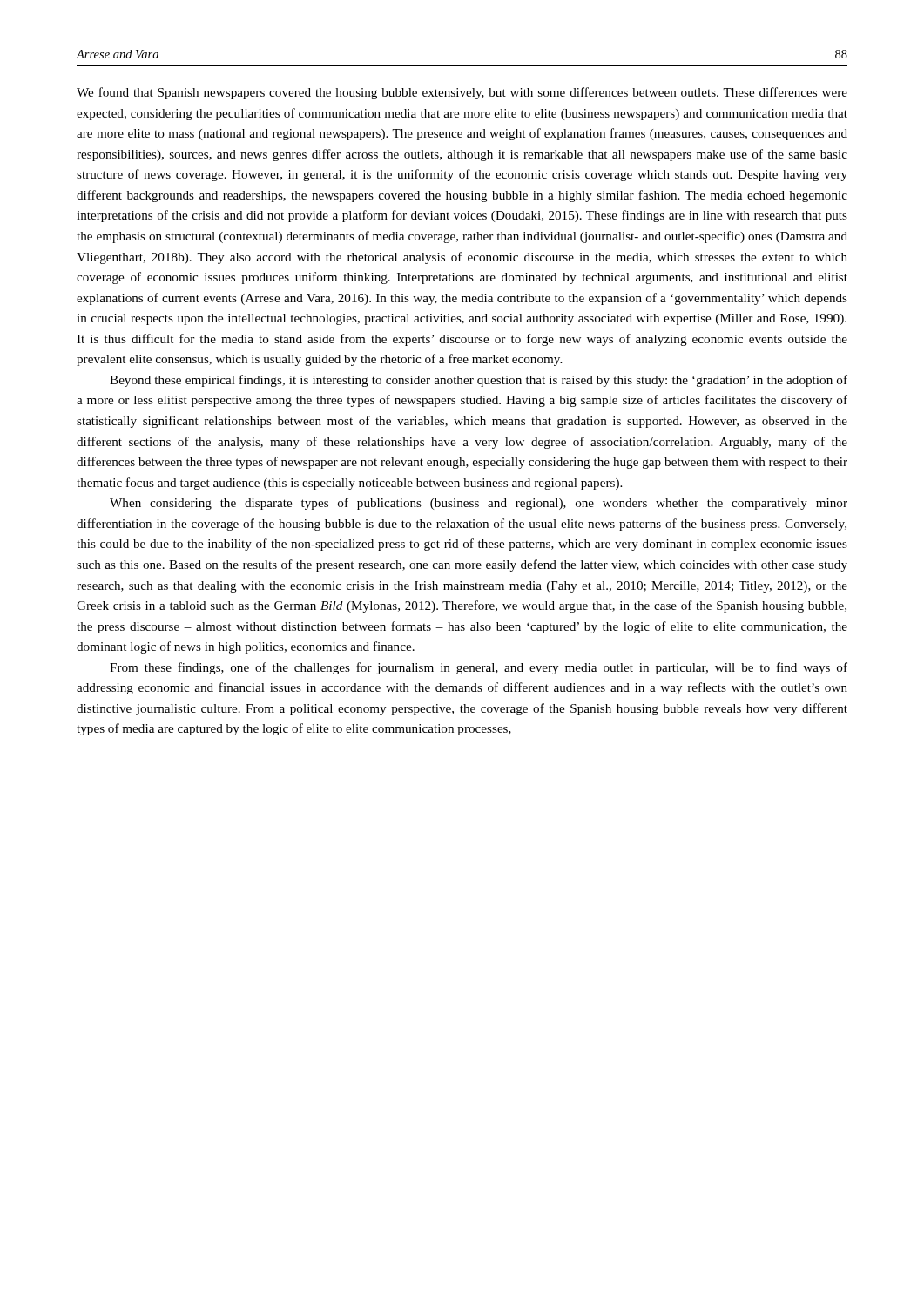Point to the block beginning "We found that Spanish newspapers covered the"

[462, 226]
